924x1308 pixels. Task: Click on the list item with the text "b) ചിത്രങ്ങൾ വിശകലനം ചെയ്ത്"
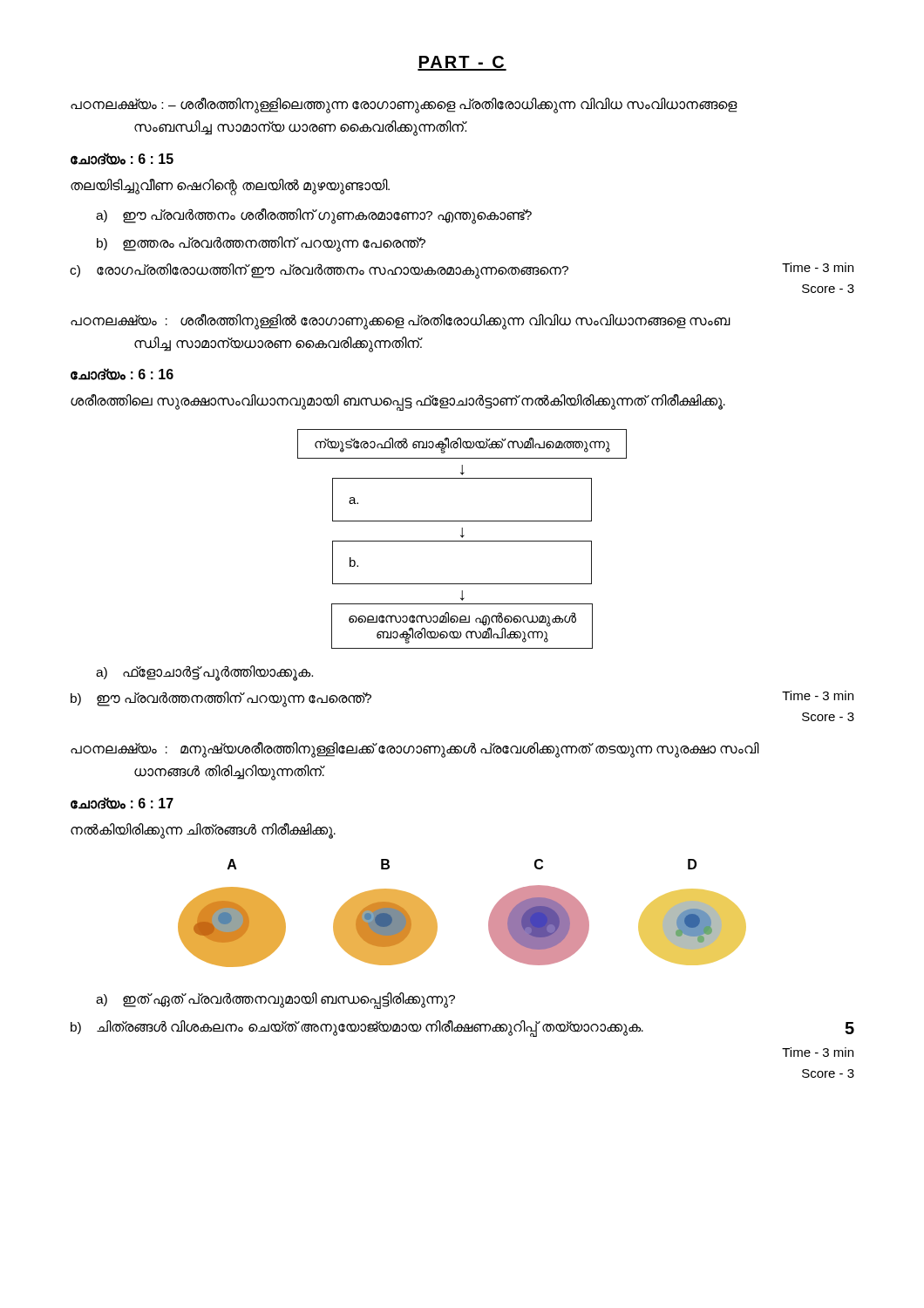410,1028
